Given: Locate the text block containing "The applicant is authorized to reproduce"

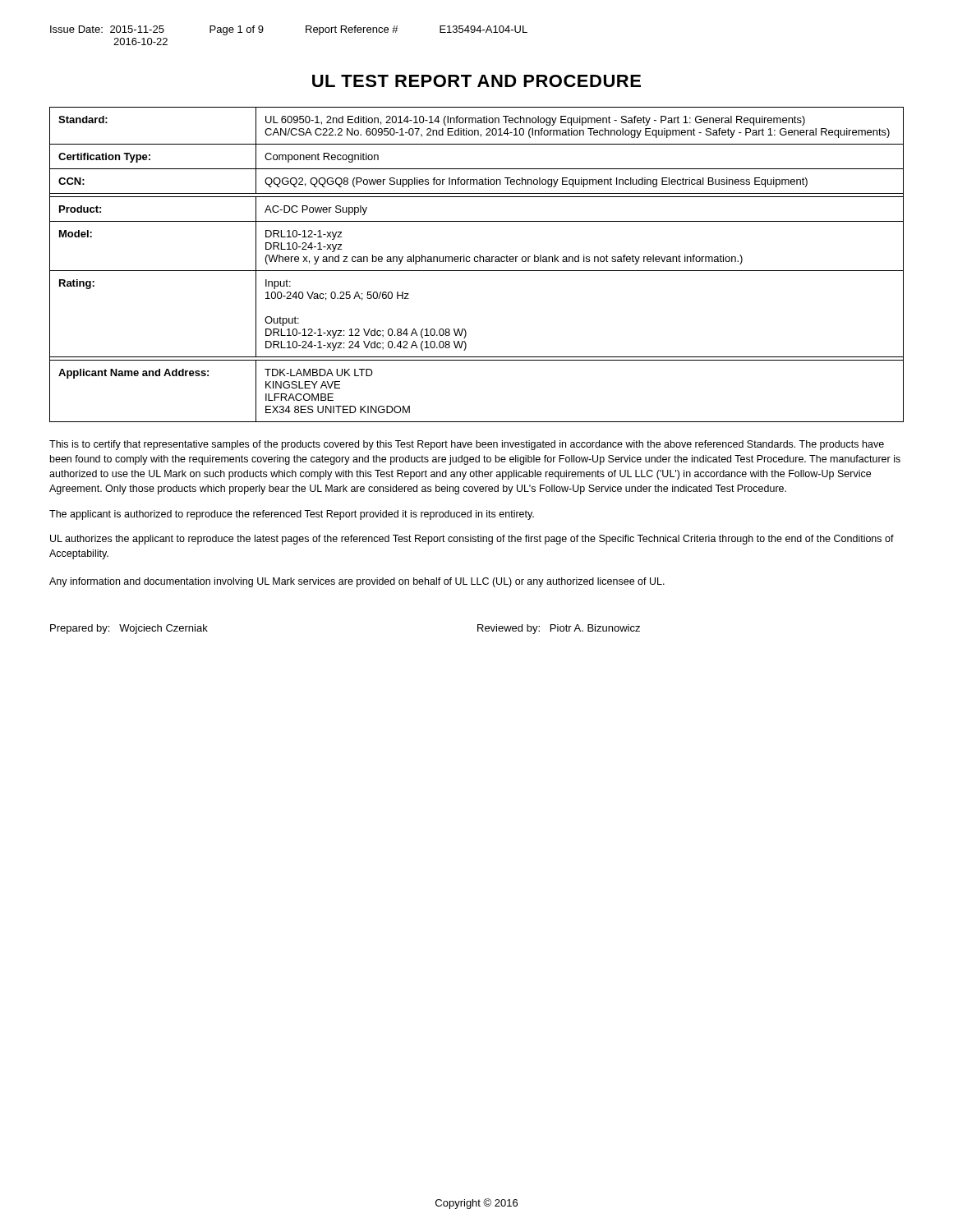Looking at the screenshot, I should [292, 514].
